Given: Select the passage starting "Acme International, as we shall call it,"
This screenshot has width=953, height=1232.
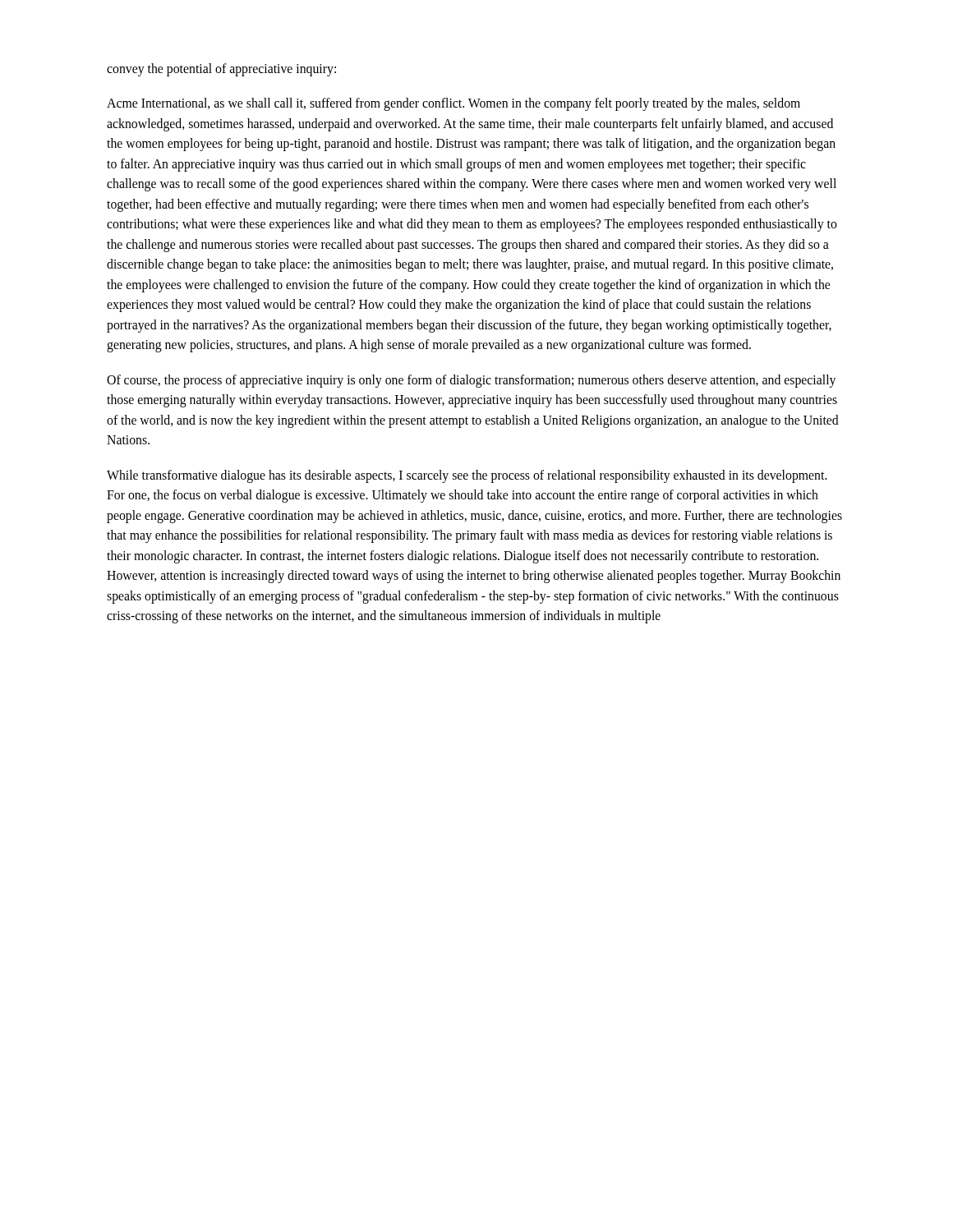Looking at the screenshot, I should 472,224.
